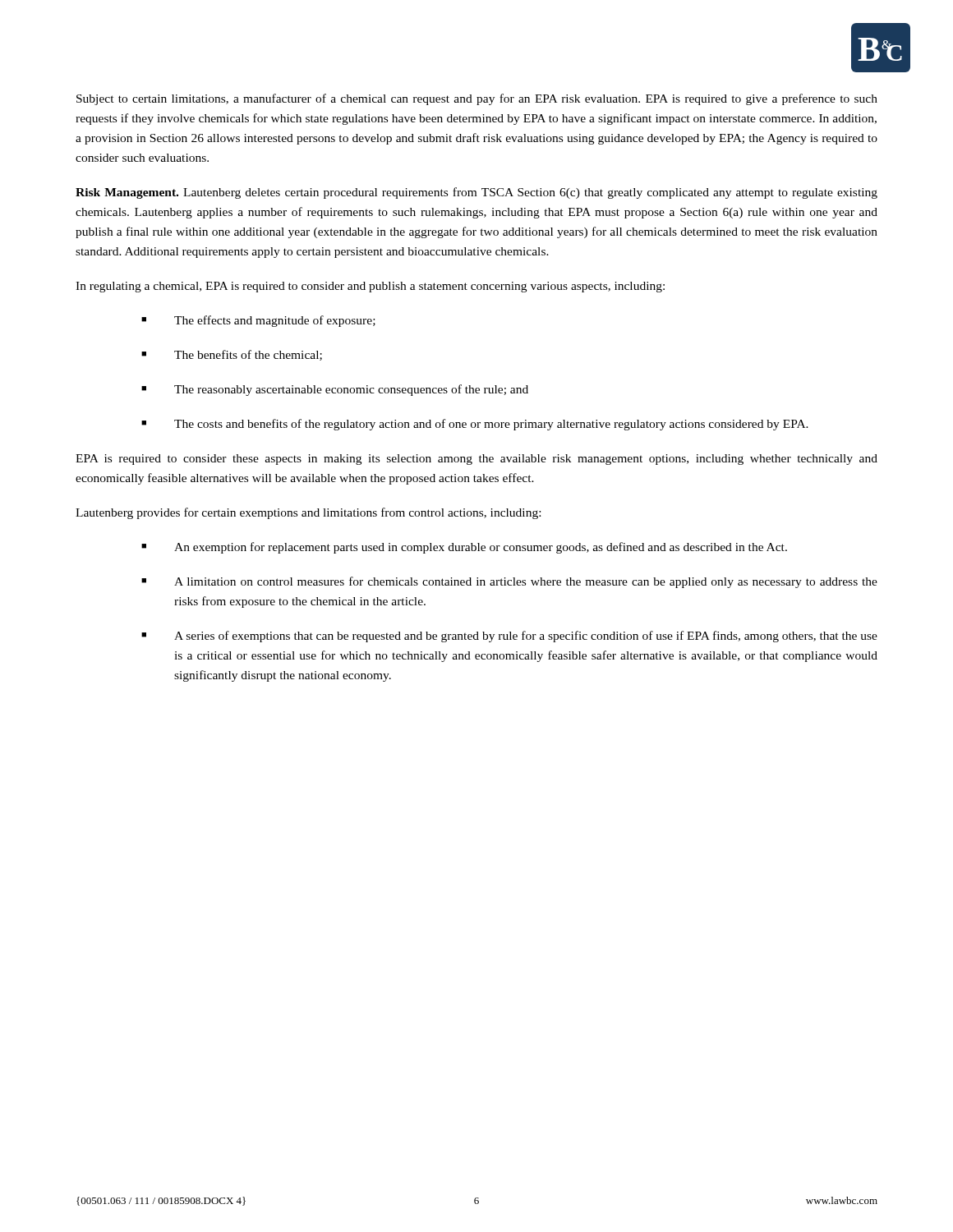Point to the text starting "■ The effects and magnitude of"
Viewport: 953px width, 1232px height.
pos(258,321)
